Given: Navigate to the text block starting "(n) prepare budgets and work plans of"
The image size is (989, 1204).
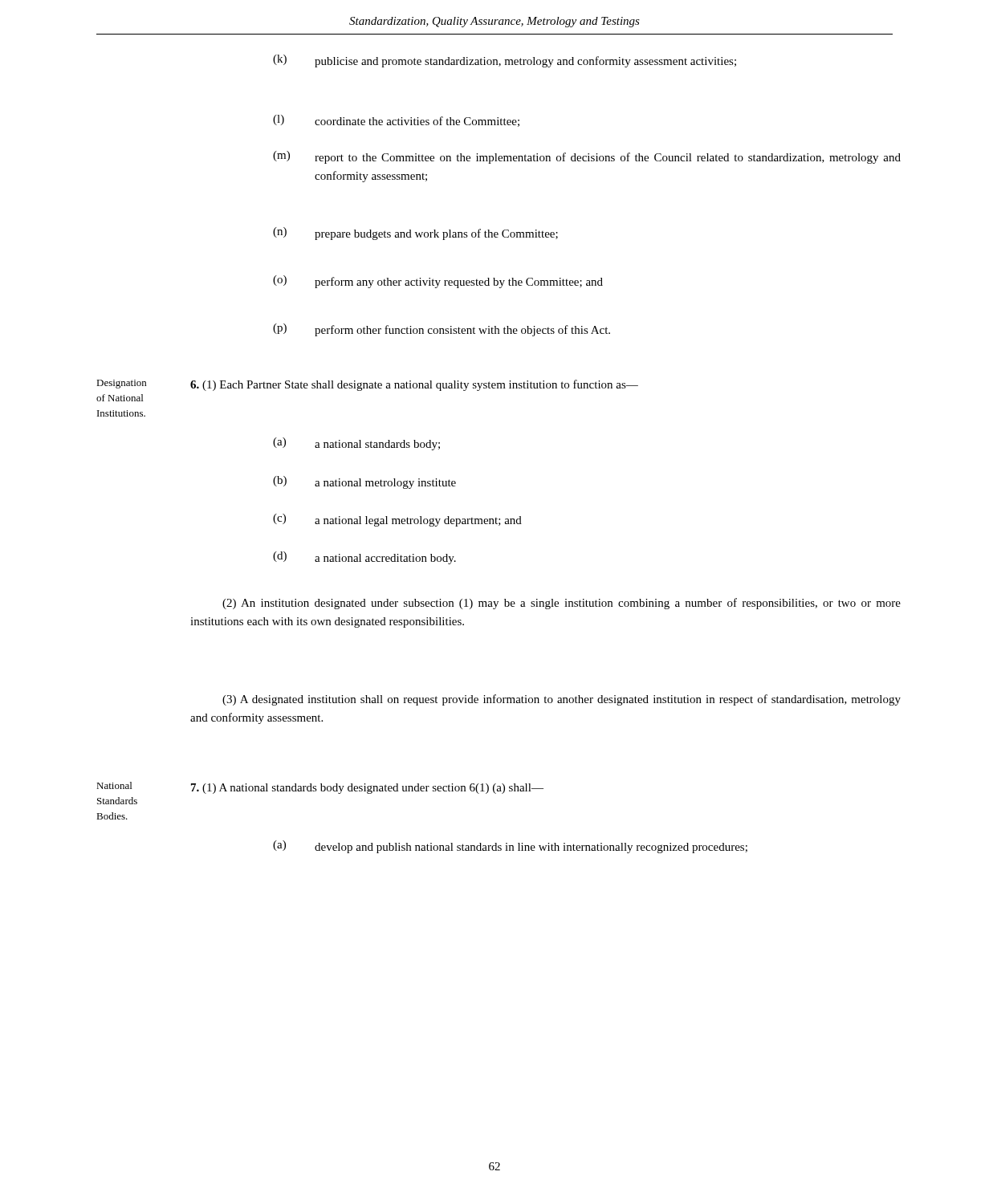Looking at the screenshot, I should 415,234.
